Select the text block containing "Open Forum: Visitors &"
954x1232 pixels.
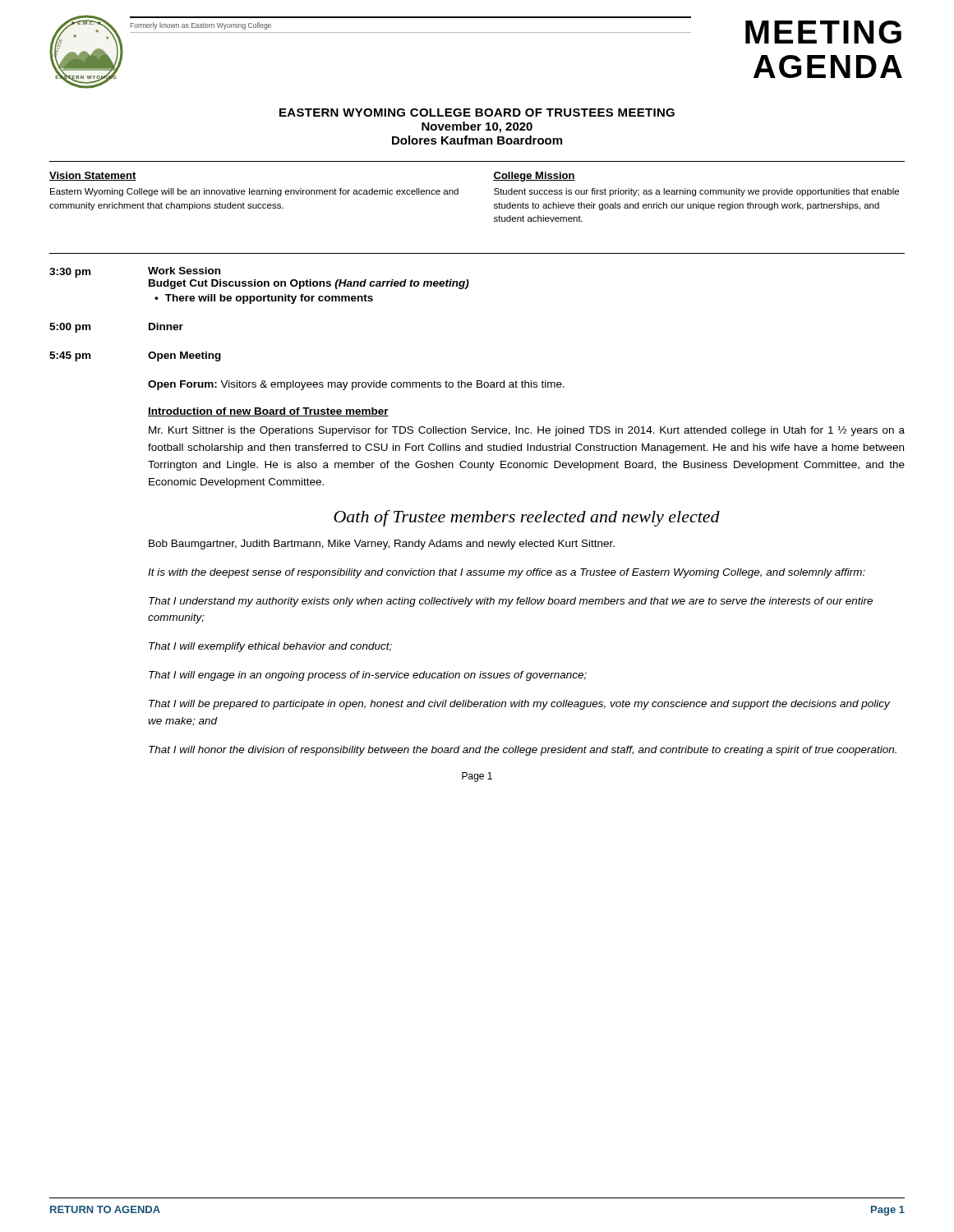[526, 384]
